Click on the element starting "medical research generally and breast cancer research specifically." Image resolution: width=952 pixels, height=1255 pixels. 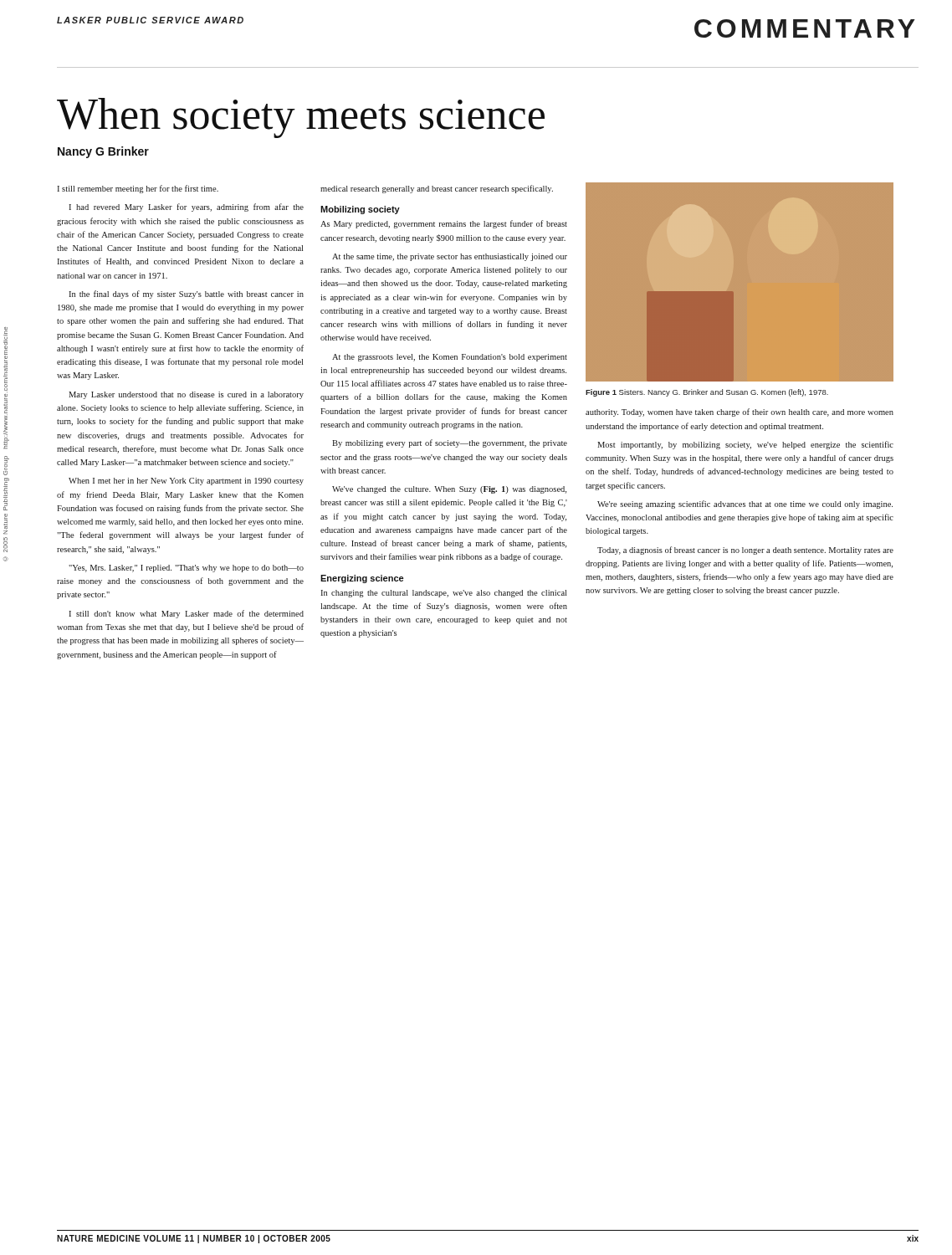pyautogui.click(x=444, y=412)
